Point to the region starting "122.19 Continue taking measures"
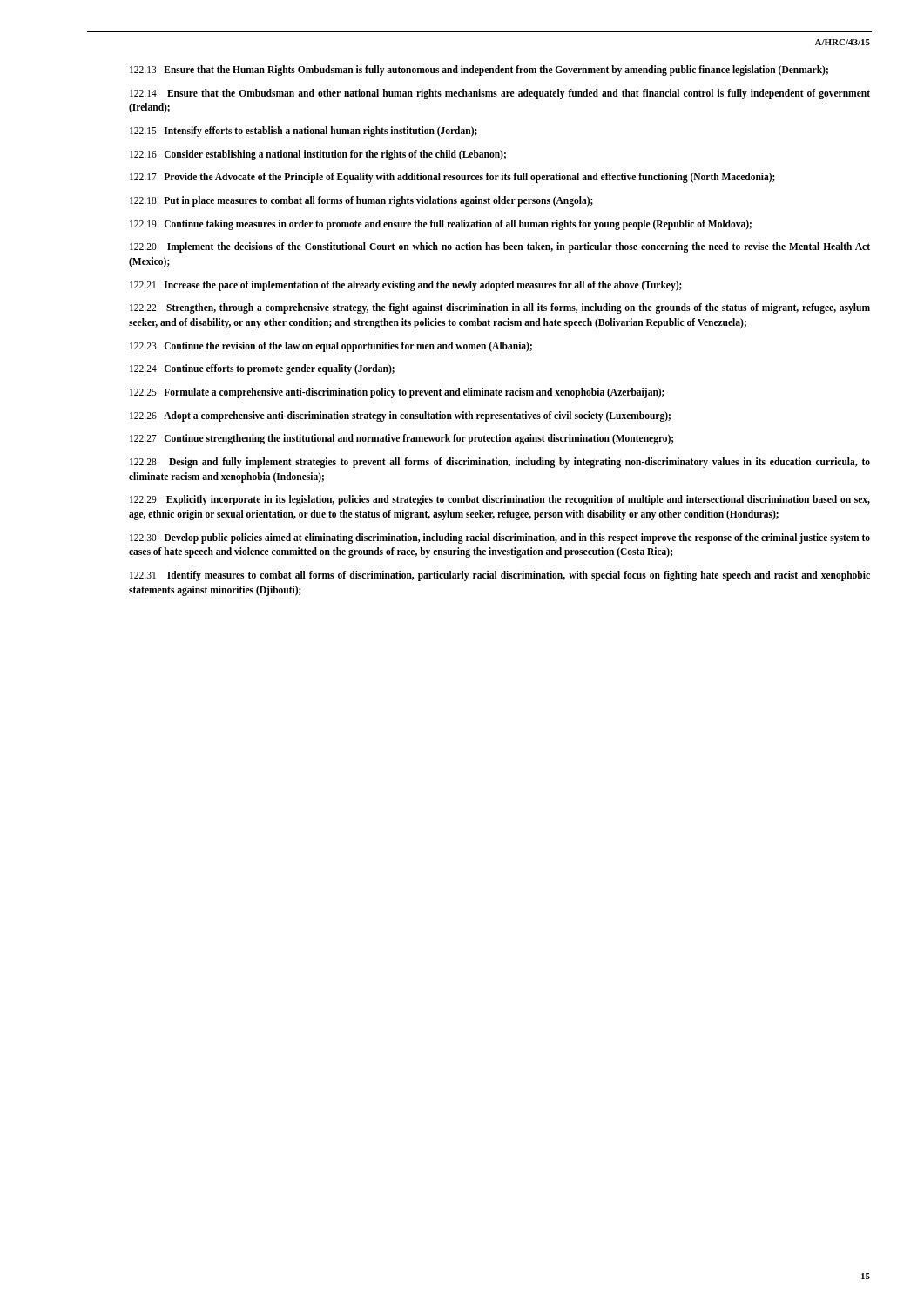924x1307 pixels. pyautogui.click(x=441, y=224)
